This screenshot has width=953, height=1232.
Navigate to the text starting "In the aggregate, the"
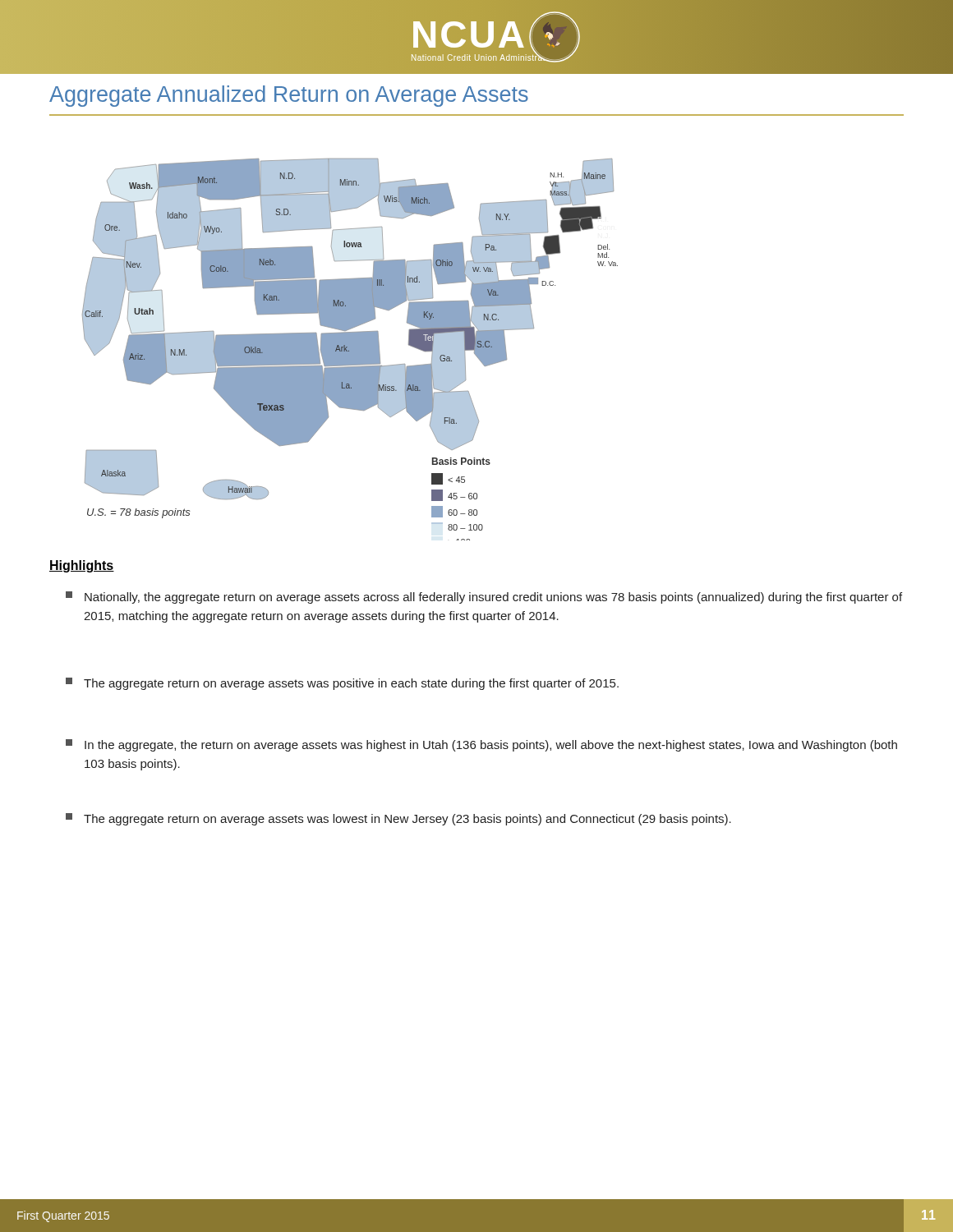click(485, 754)
